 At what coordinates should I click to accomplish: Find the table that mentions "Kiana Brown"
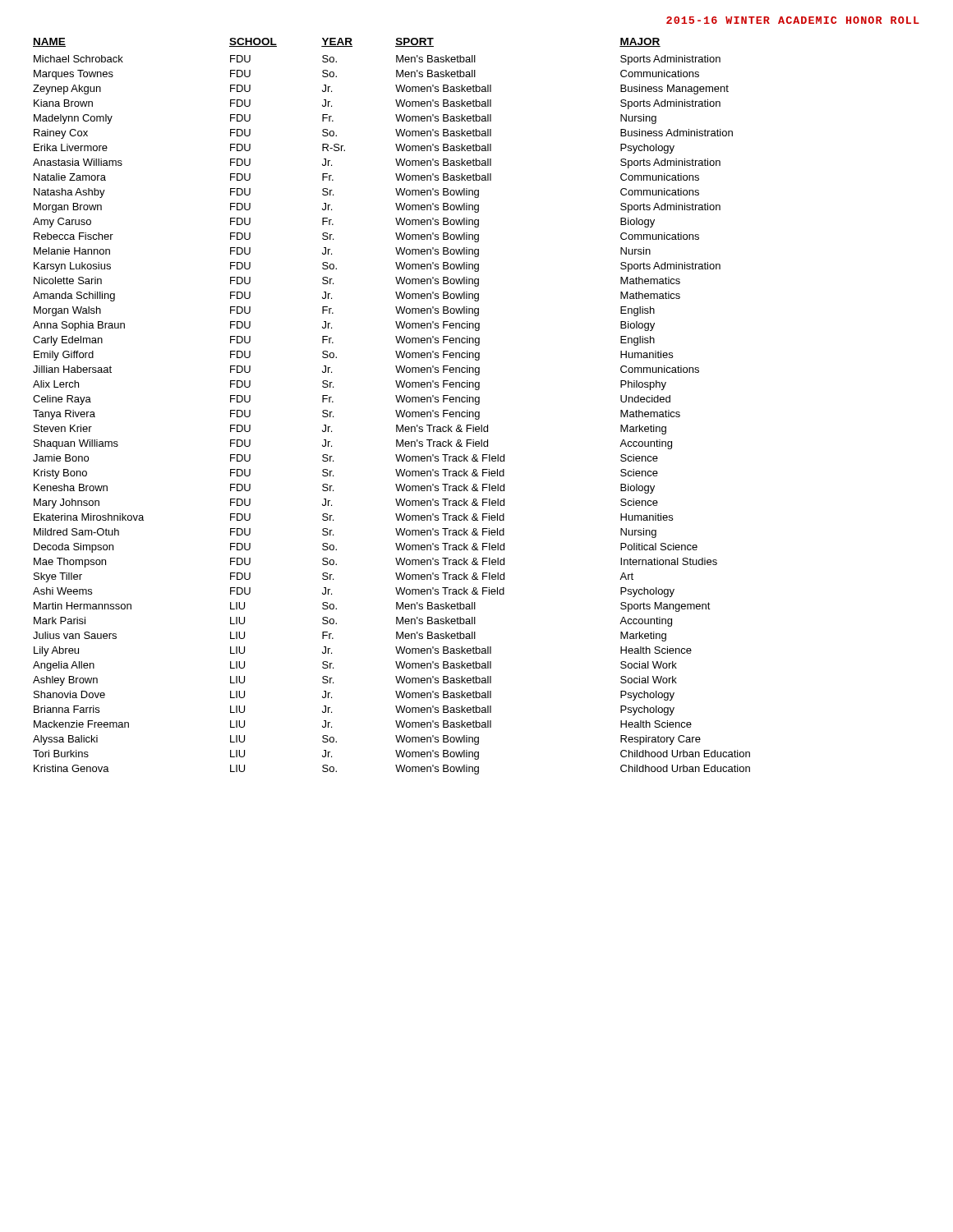(x=476, y=404)
